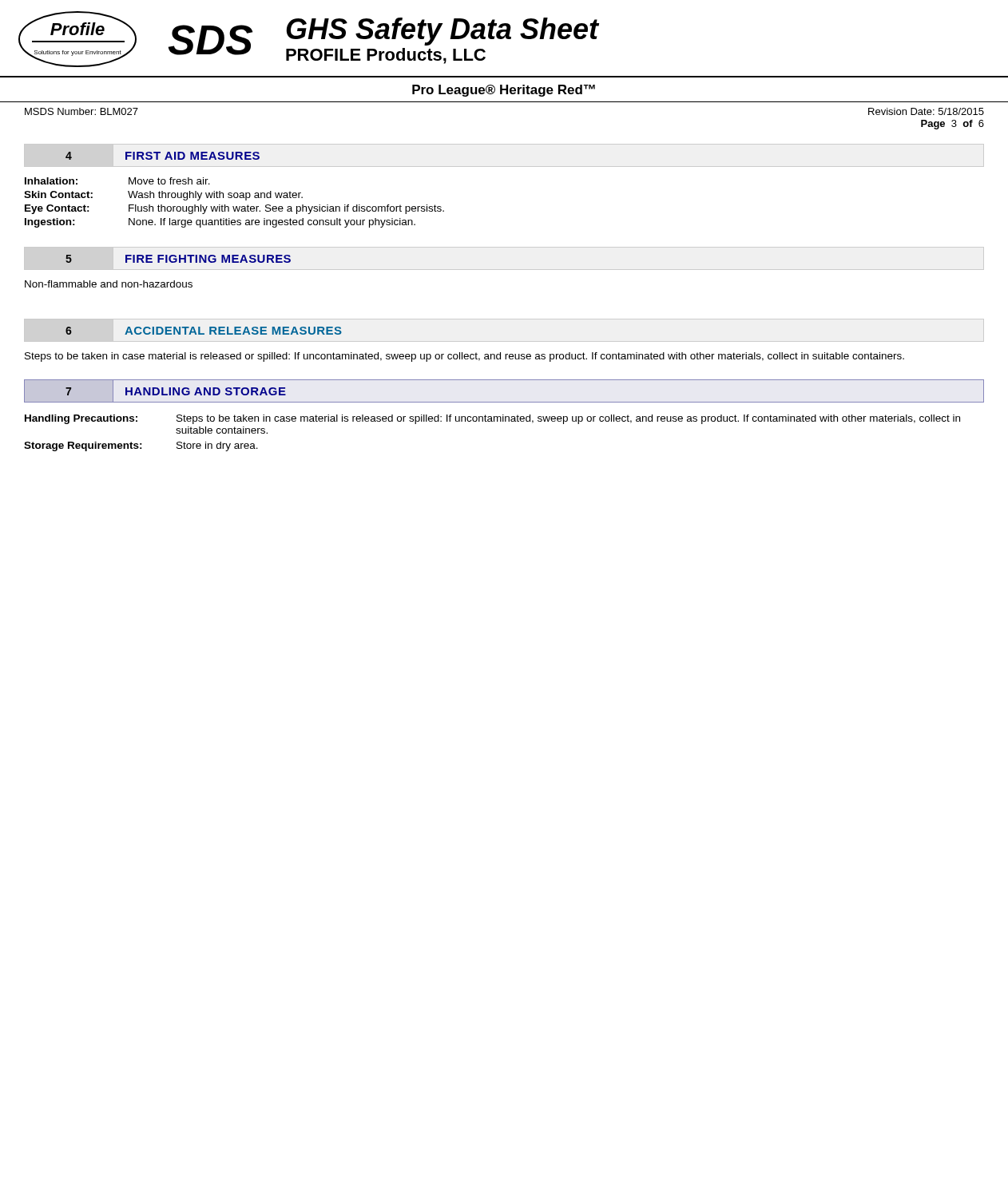Find the text that reads "MSDS Number: BLM027"
This screenshot has height=1198, width=1008.
coord(81,111)
